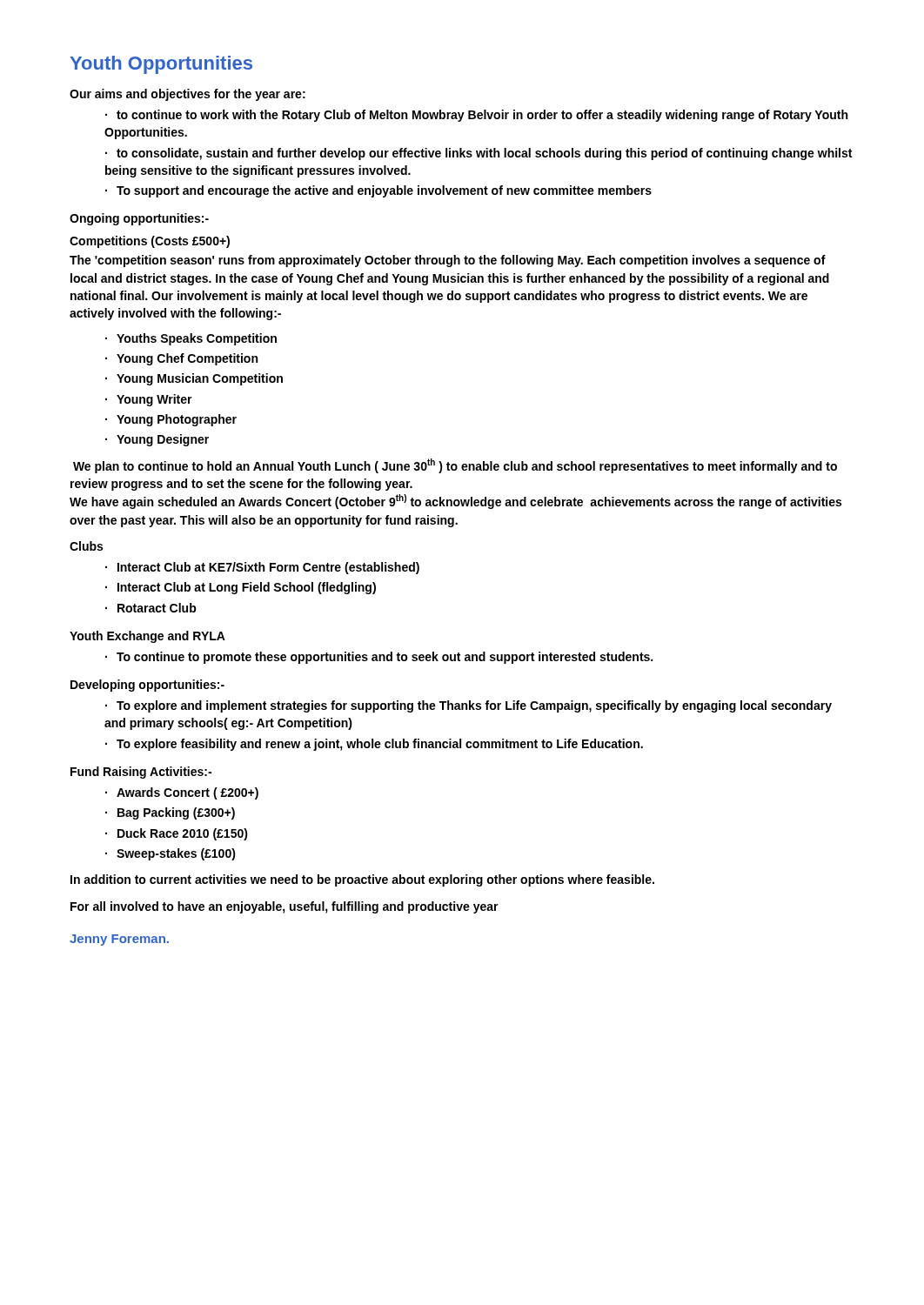Find the list item that says "To explore feasibility and renew a joint, whole"
The height and width of the screenshot is (1305, 924).
[380, 744]
